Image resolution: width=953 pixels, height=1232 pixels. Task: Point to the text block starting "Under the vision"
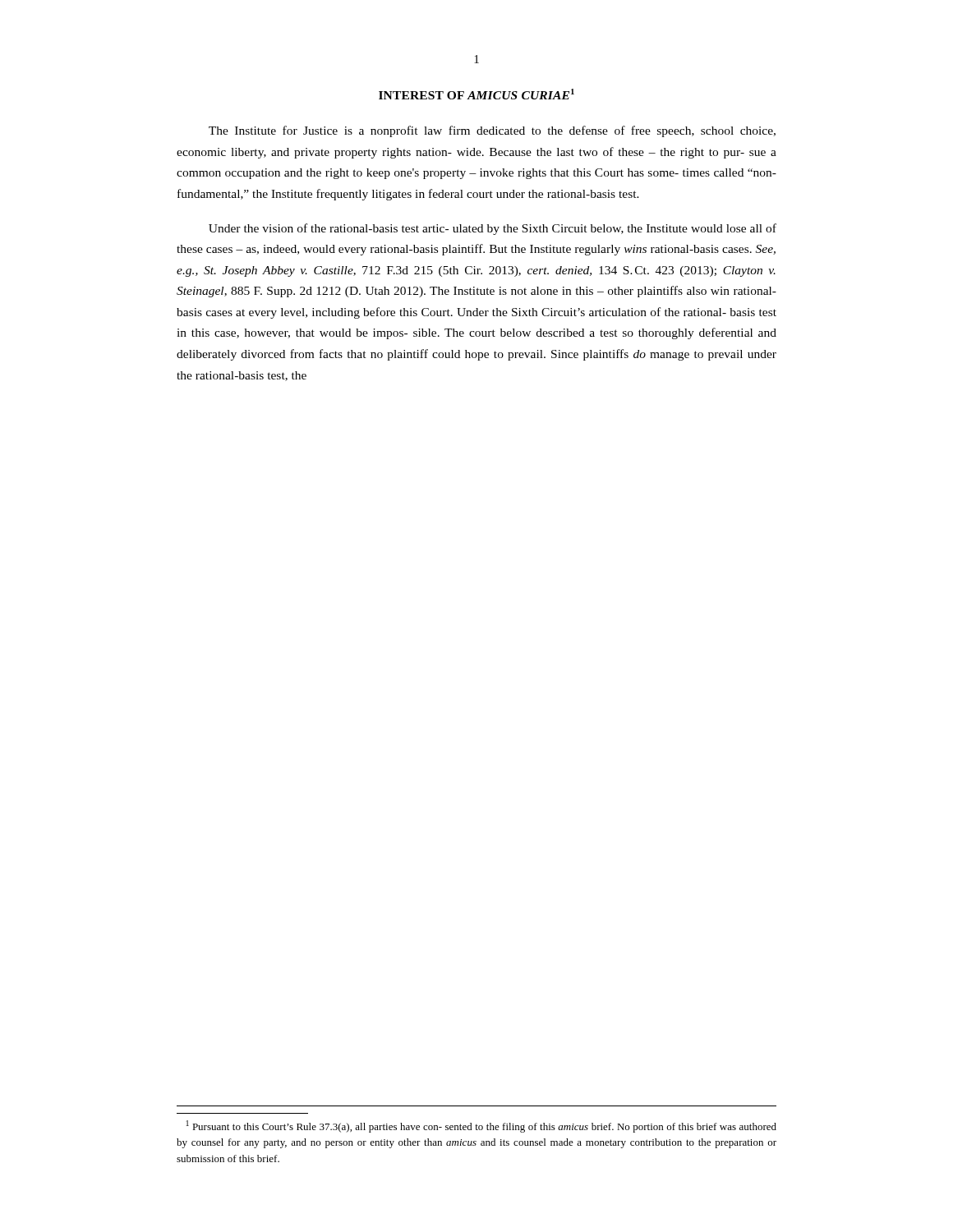tap(476, 301)
